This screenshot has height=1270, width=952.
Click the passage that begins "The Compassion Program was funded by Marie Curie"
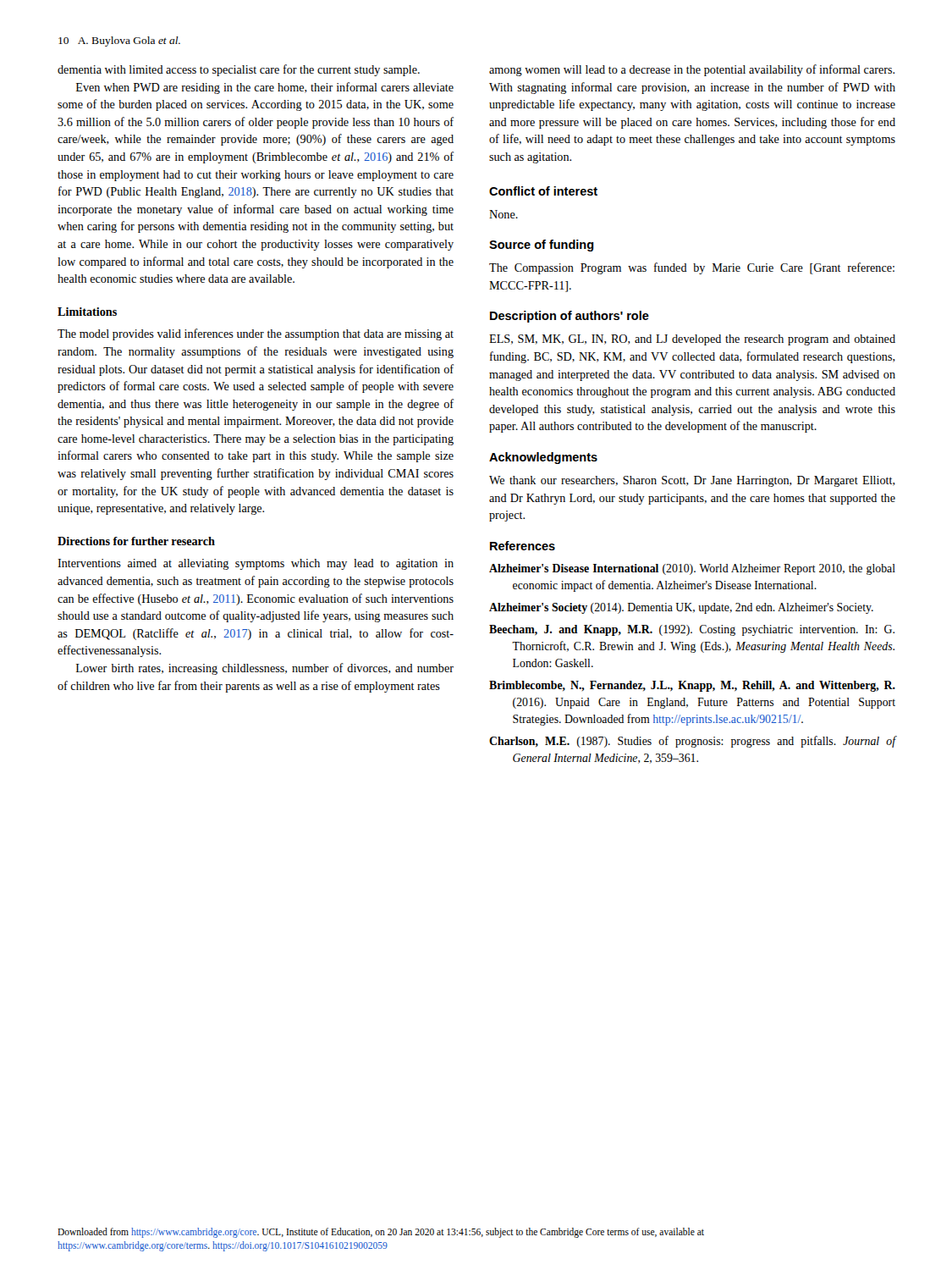(x=692, y=277)
